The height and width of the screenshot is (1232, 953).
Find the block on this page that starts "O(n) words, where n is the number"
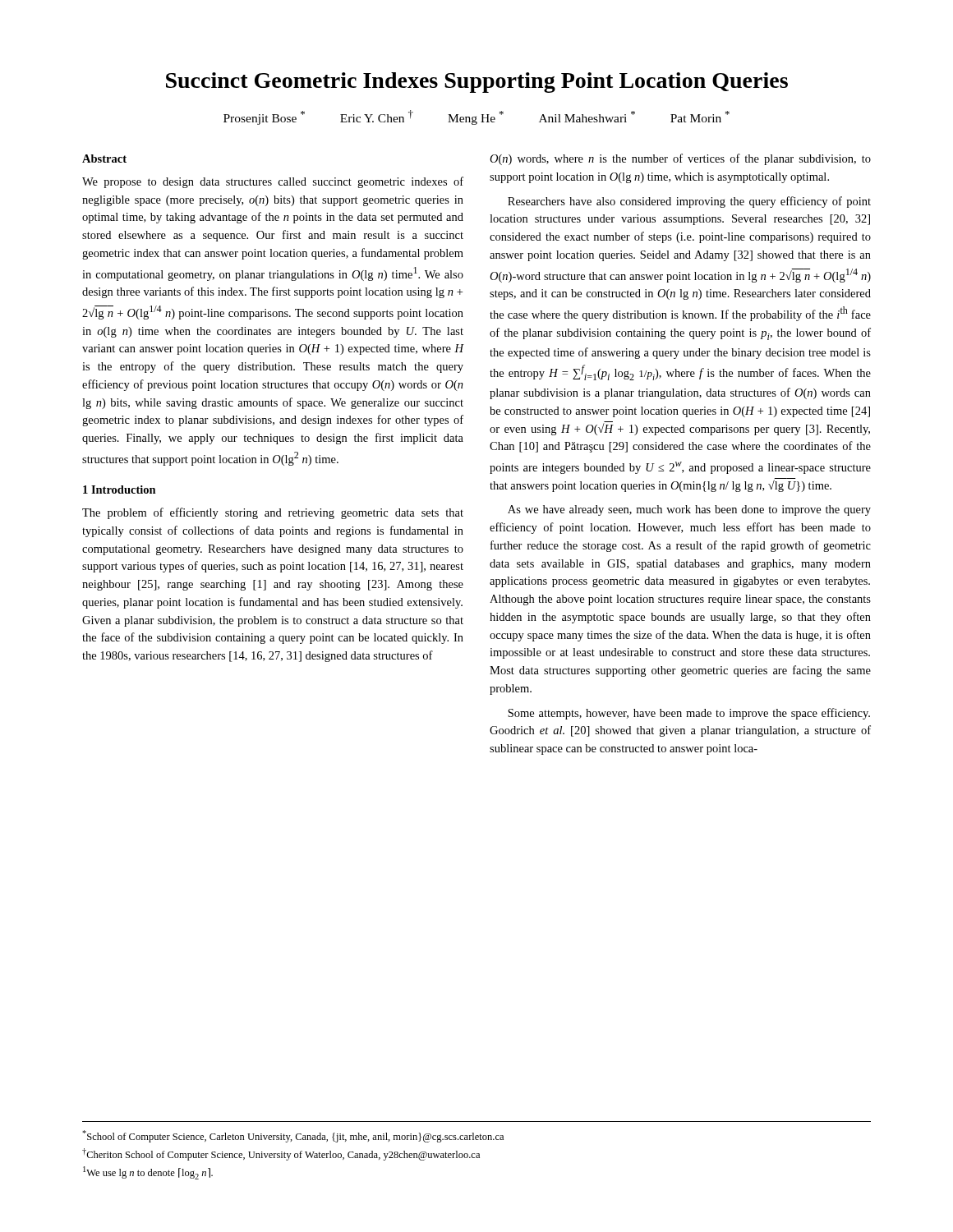[680, 454]
